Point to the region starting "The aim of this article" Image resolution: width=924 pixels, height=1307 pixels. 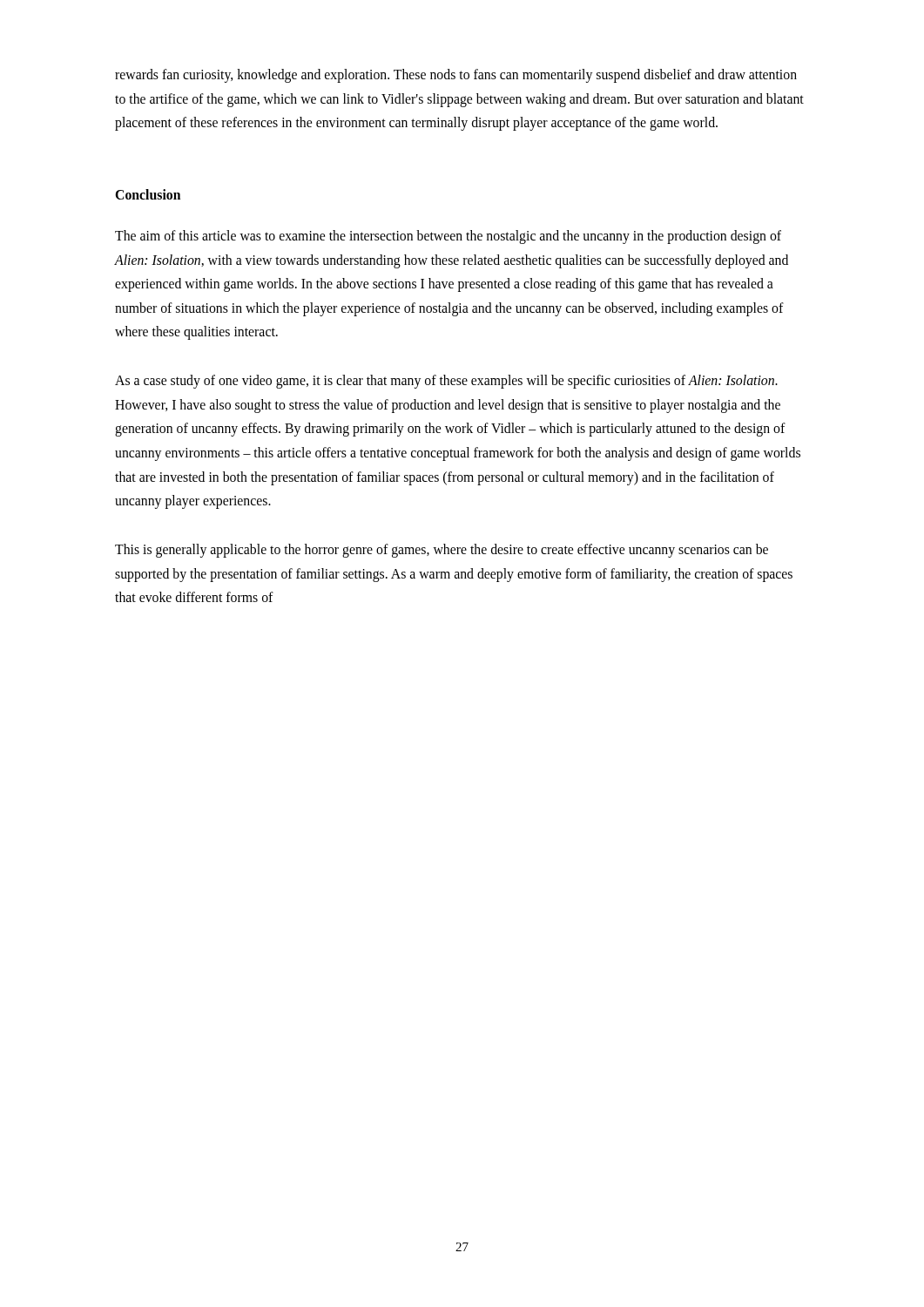point(452,284)
